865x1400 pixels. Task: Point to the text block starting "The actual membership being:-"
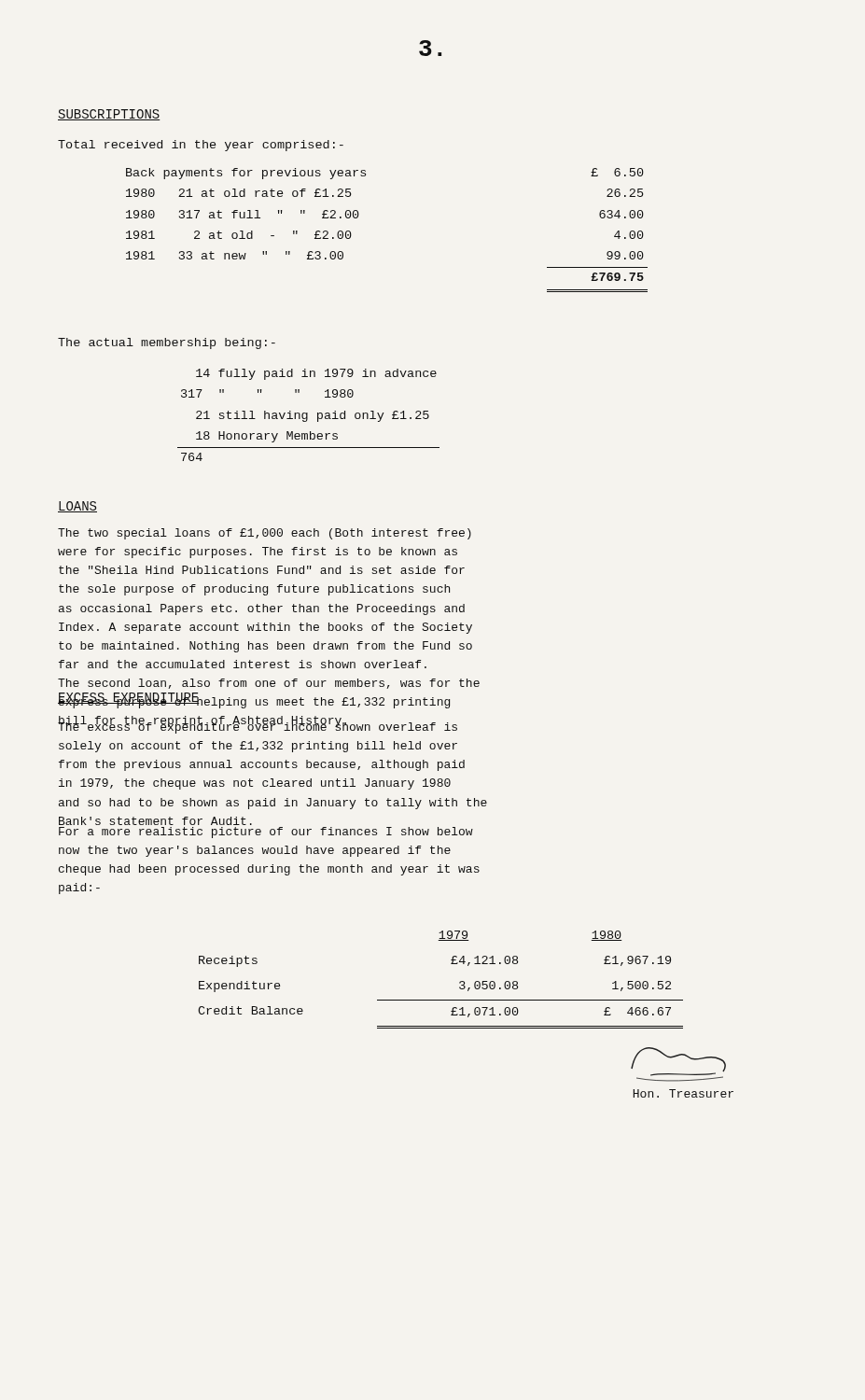coord(167,343)
